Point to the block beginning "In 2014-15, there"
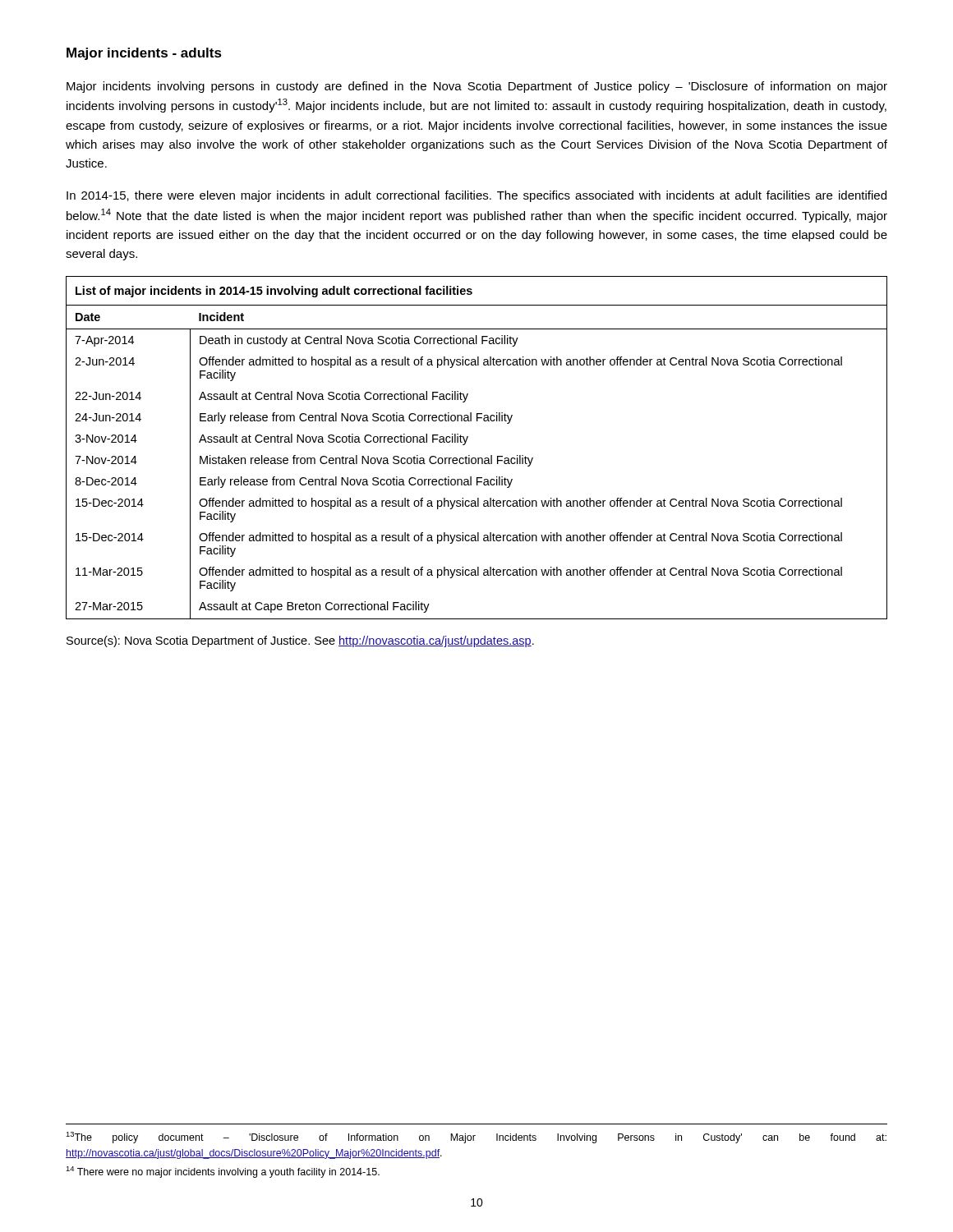This screenshot has height=1232, width=953. point(476,224)
